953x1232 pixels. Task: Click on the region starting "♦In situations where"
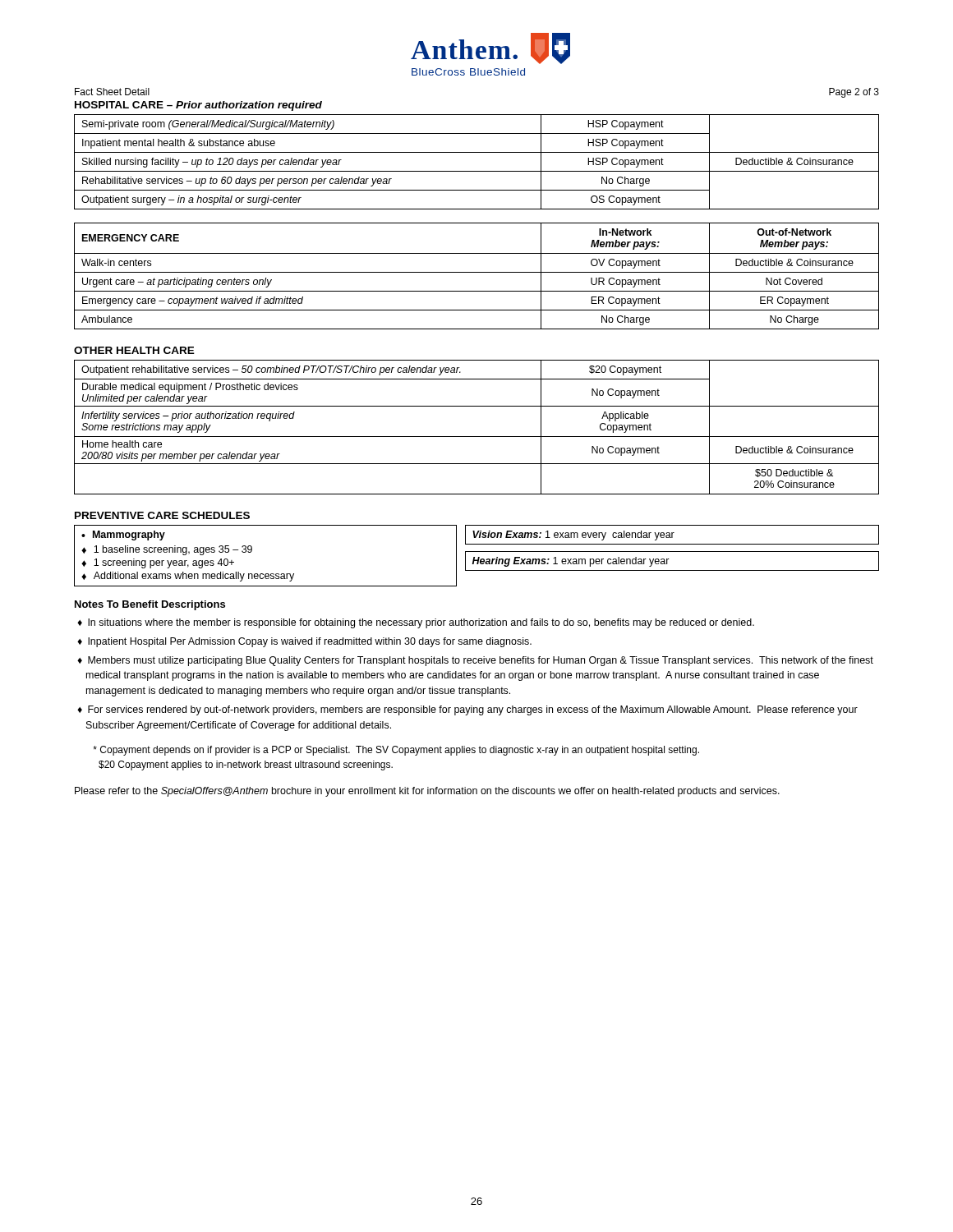(416, 623)
